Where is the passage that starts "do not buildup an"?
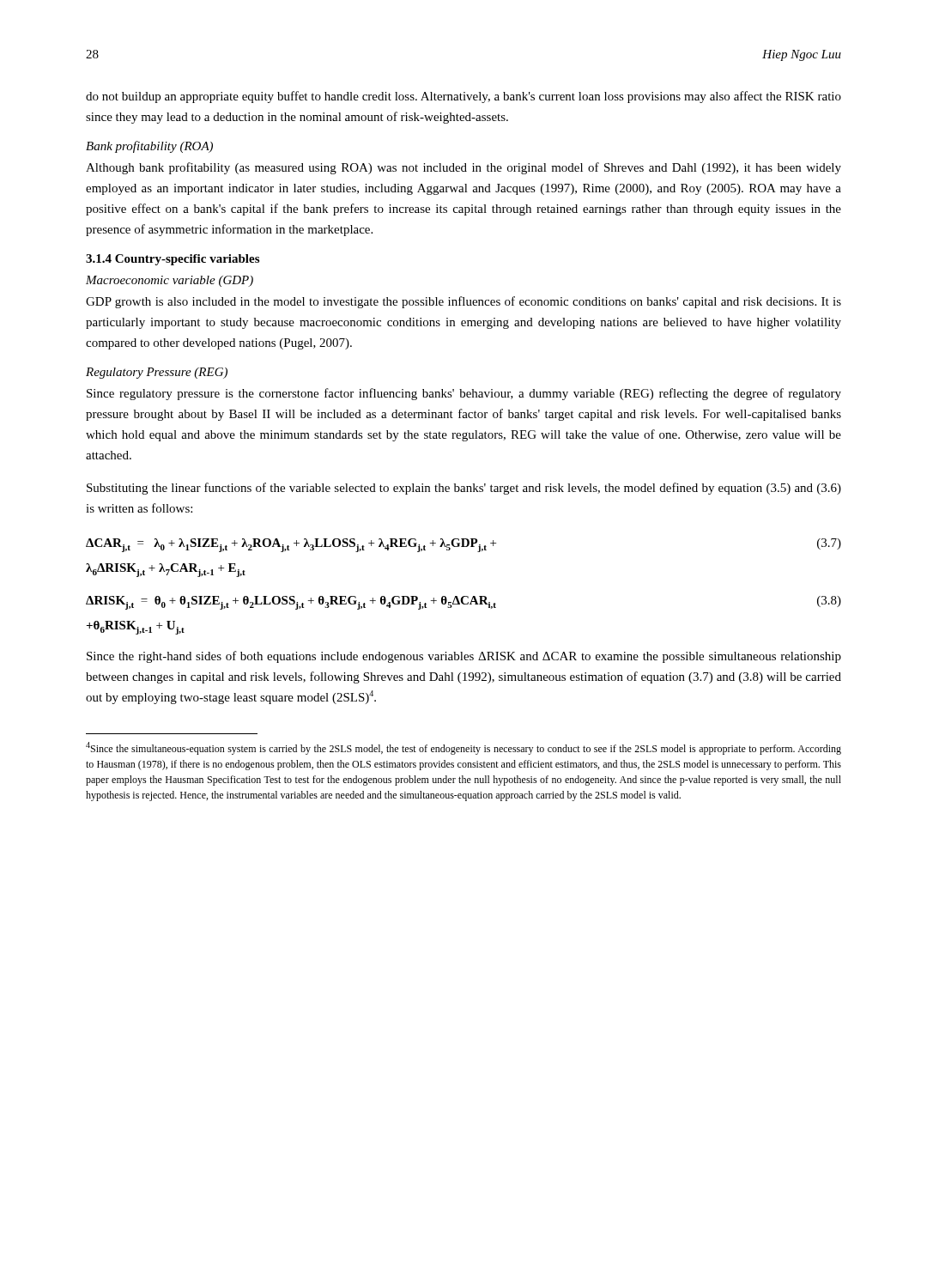927x1288 pixels. pyautogui.click(x=464, y=107)
